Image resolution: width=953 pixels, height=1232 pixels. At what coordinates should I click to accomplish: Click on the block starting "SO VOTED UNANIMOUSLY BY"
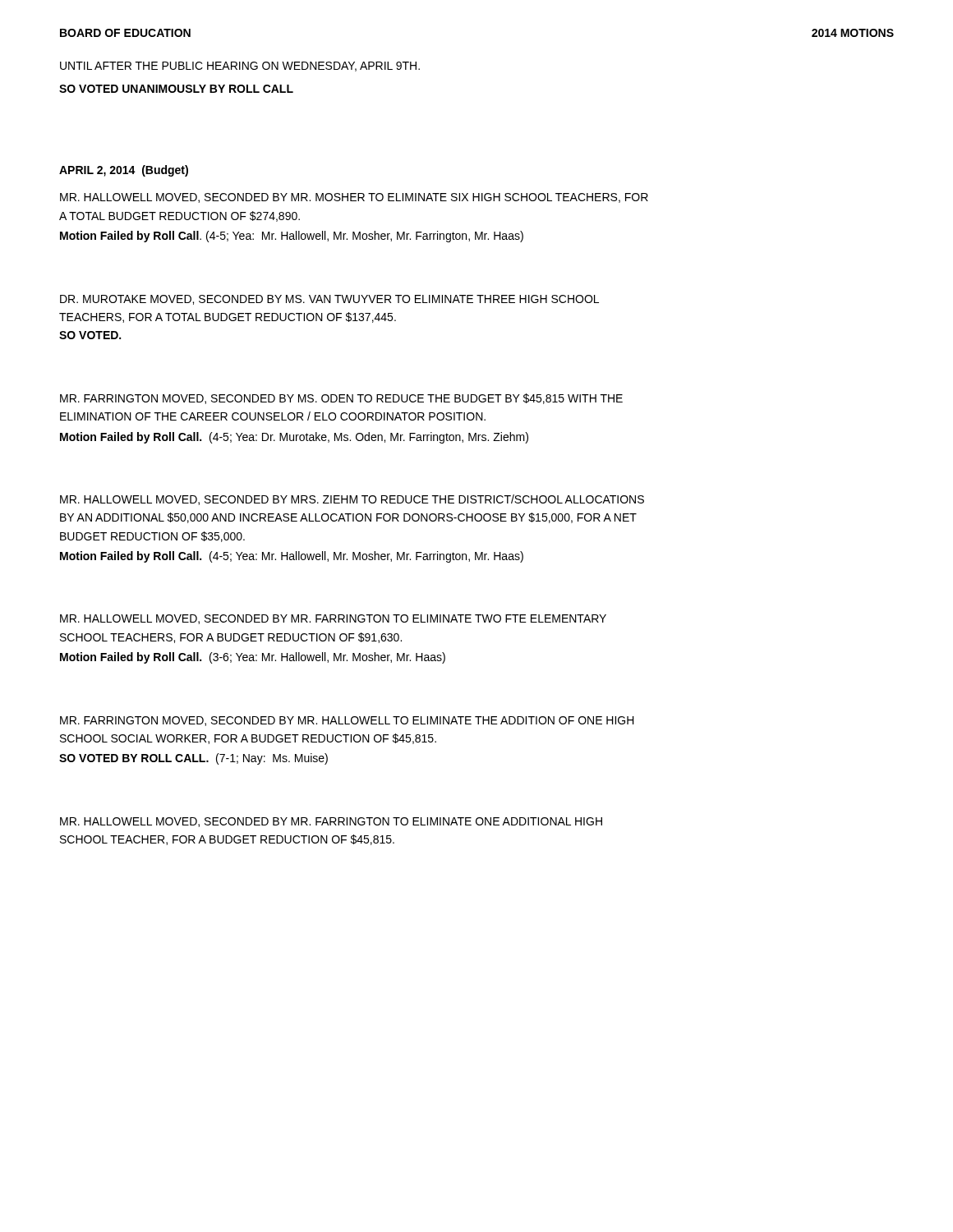[x=176, y=89]
